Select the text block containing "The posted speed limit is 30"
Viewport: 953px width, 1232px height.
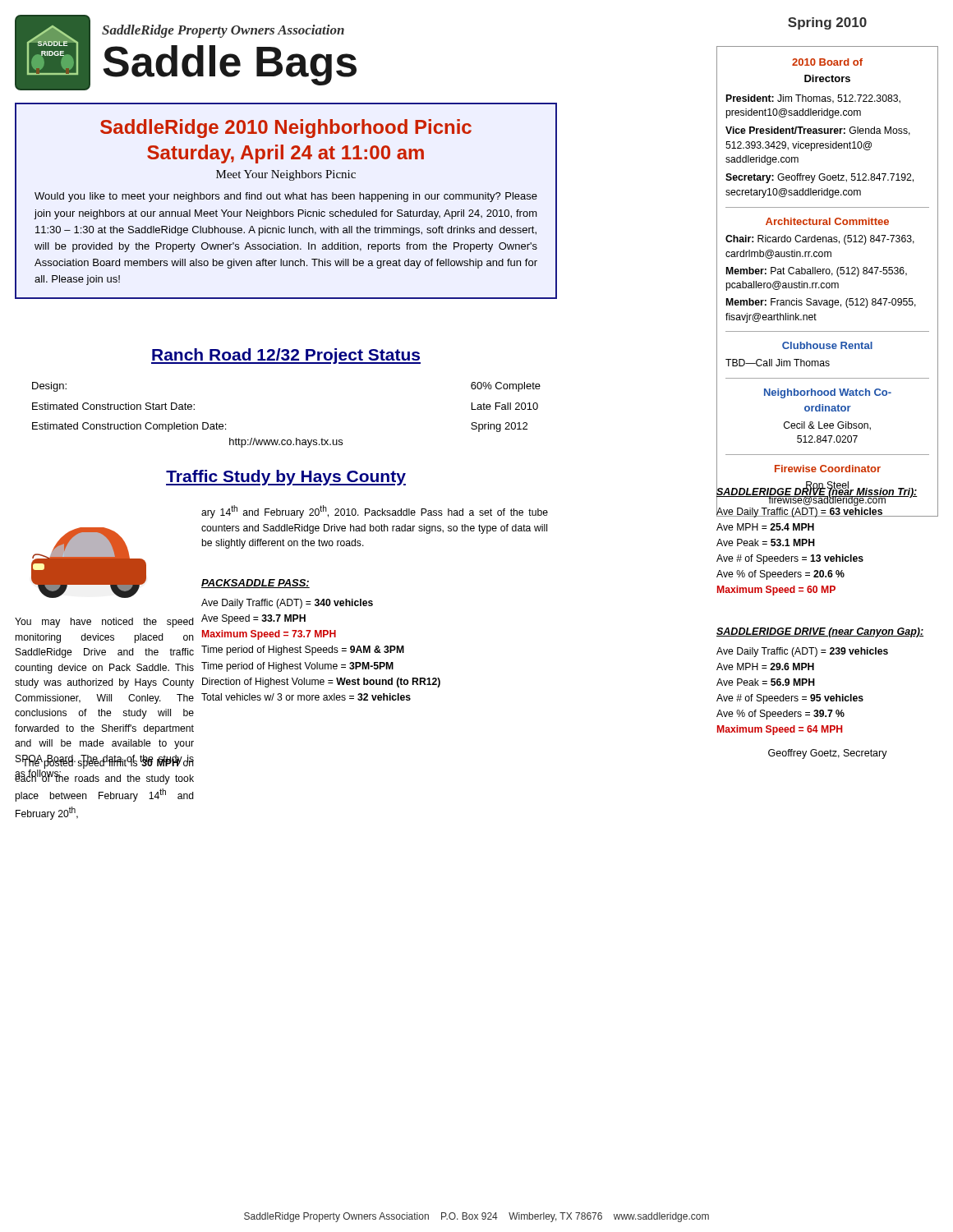[104, 788]
